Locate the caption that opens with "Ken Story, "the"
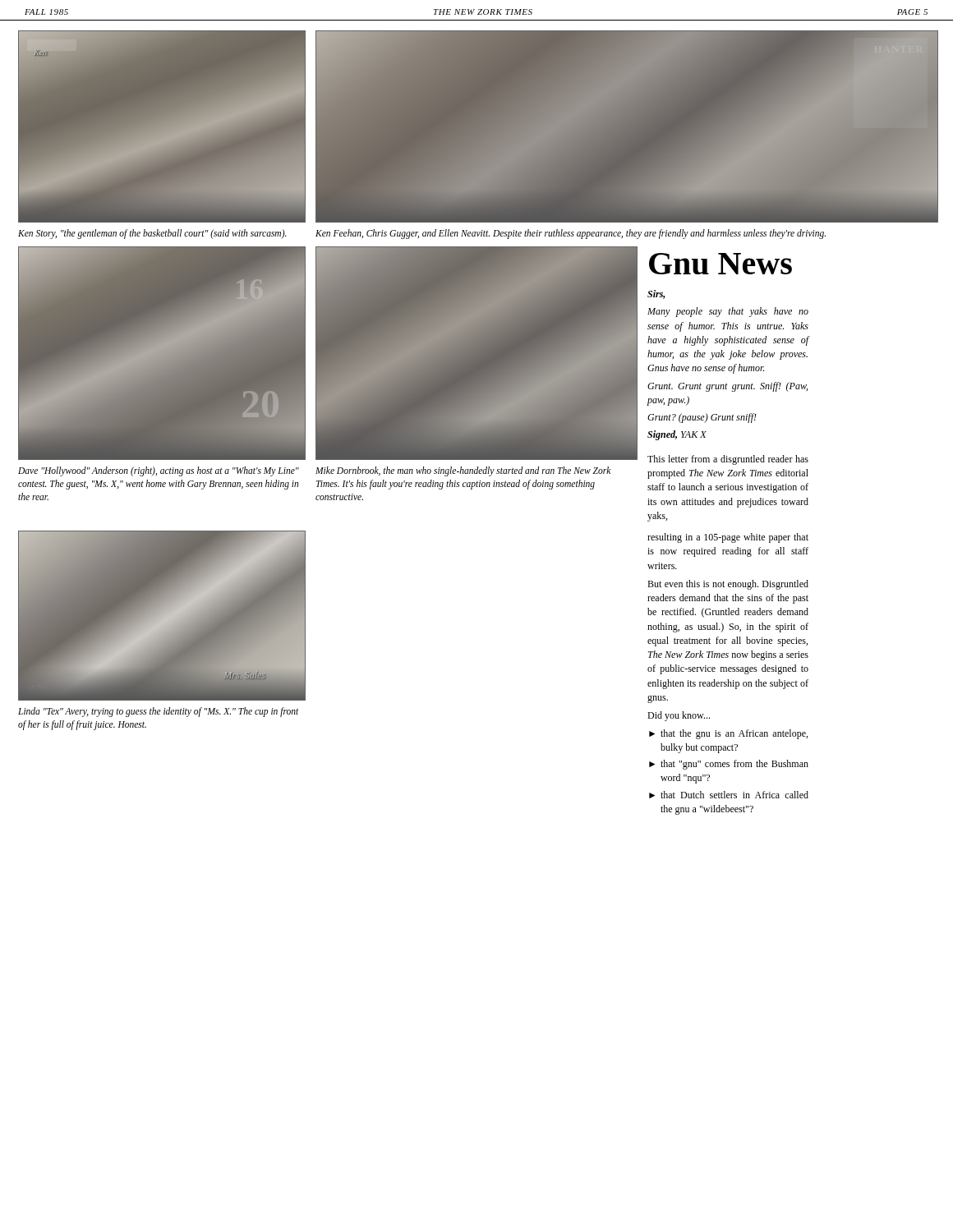Image resolution: width=953 pixels, height=1232 pixels. coord(153,233)
